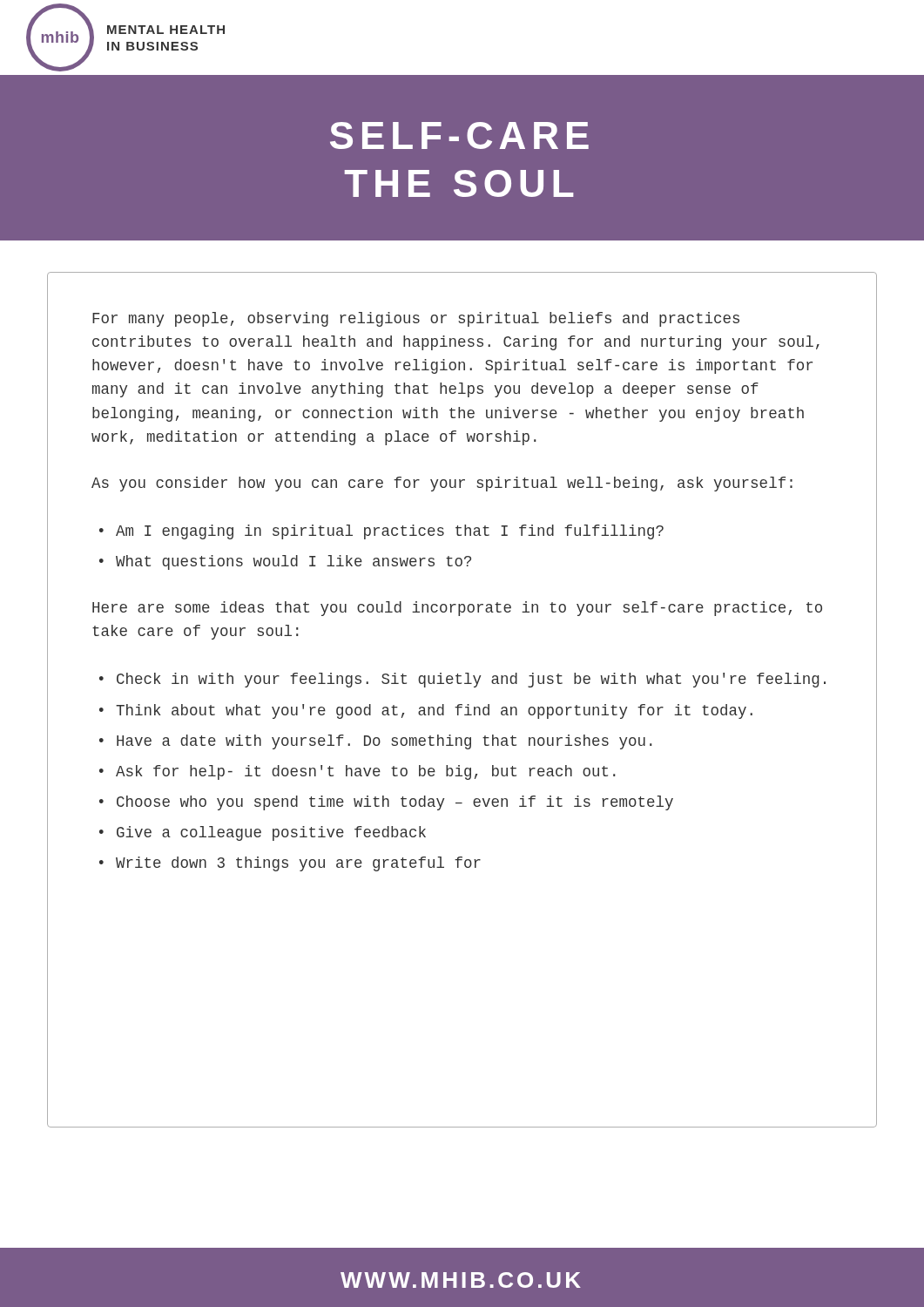Locate the title
924x1307 pixels.
coord(462,159)
